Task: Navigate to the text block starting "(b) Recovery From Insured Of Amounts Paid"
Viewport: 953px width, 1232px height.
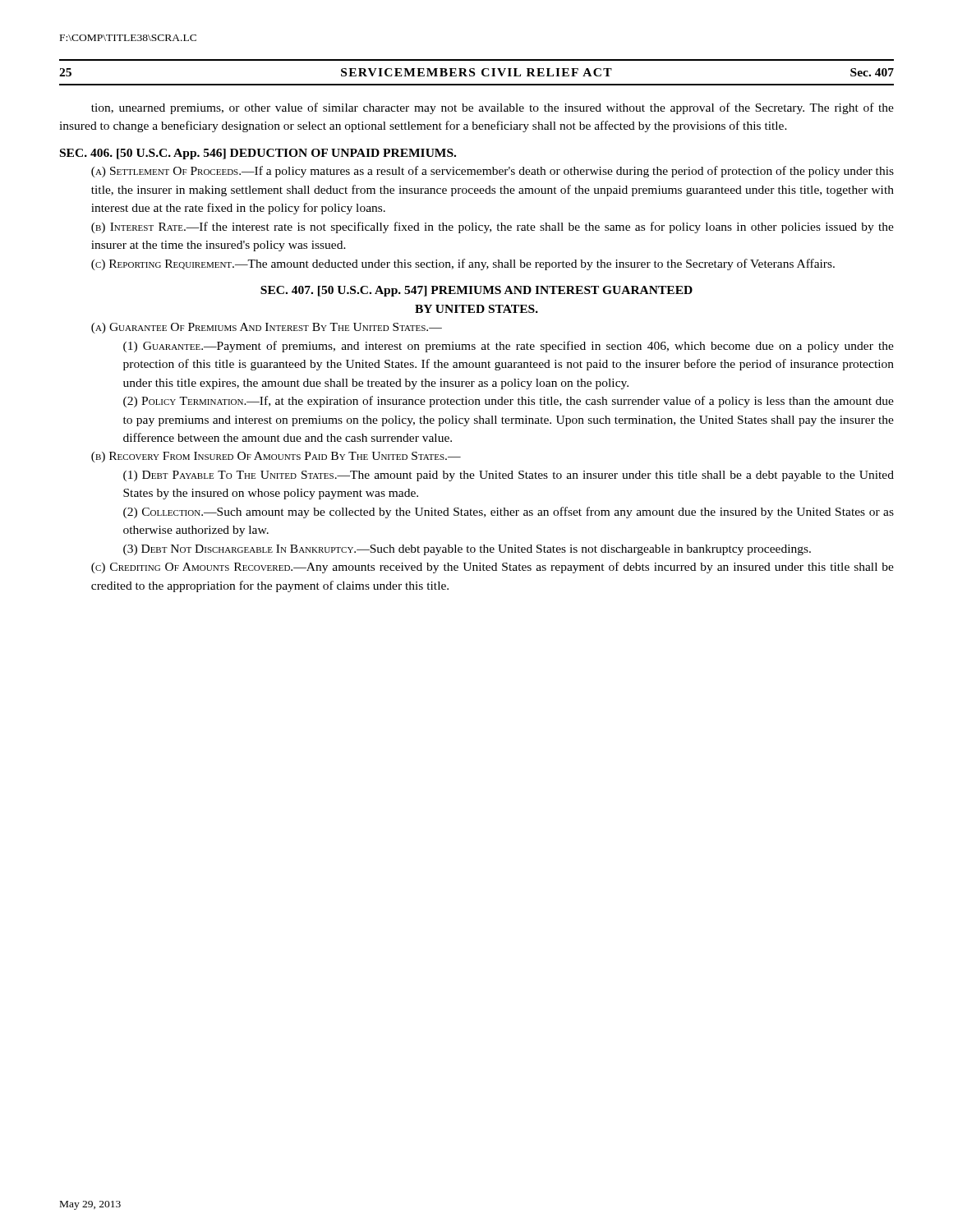Action: [276, 456]
